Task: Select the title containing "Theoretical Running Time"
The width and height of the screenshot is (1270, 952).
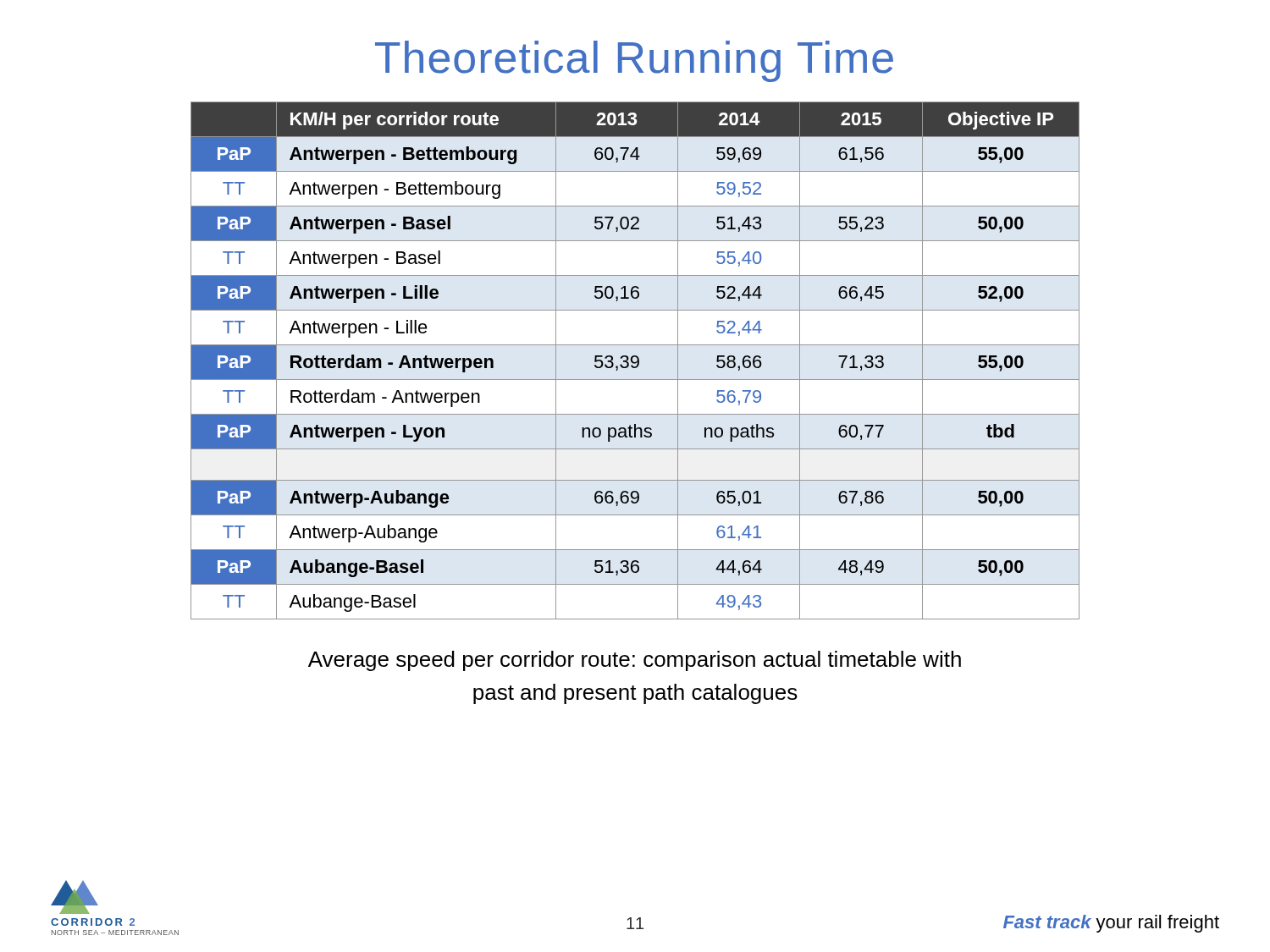Action: coord(635,58)
